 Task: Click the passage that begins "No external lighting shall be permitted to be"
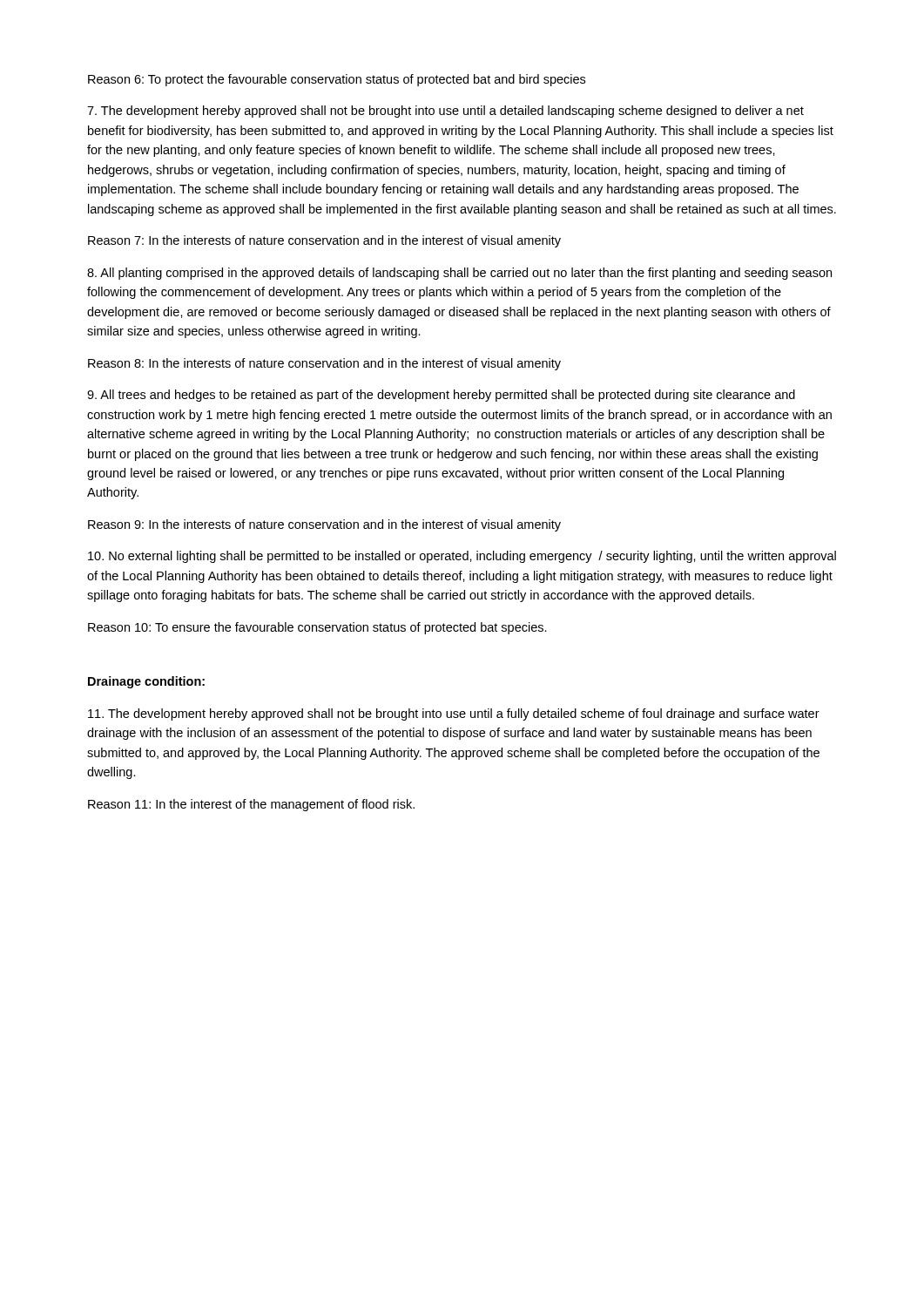(x=462, y=576)
